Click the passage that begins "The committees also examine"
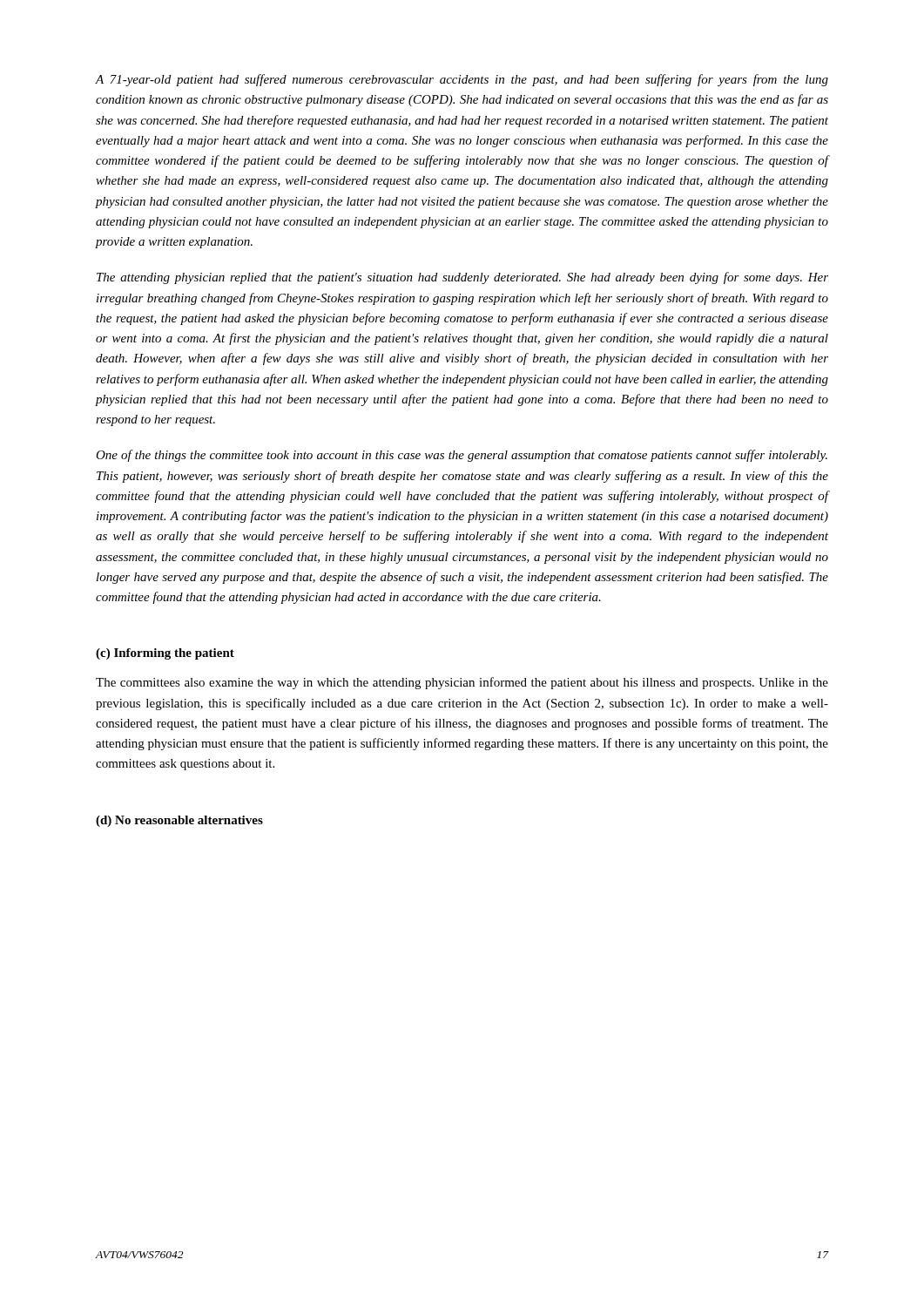Image resolution: width=924 pixels, height=1307 pixels. 462,723
